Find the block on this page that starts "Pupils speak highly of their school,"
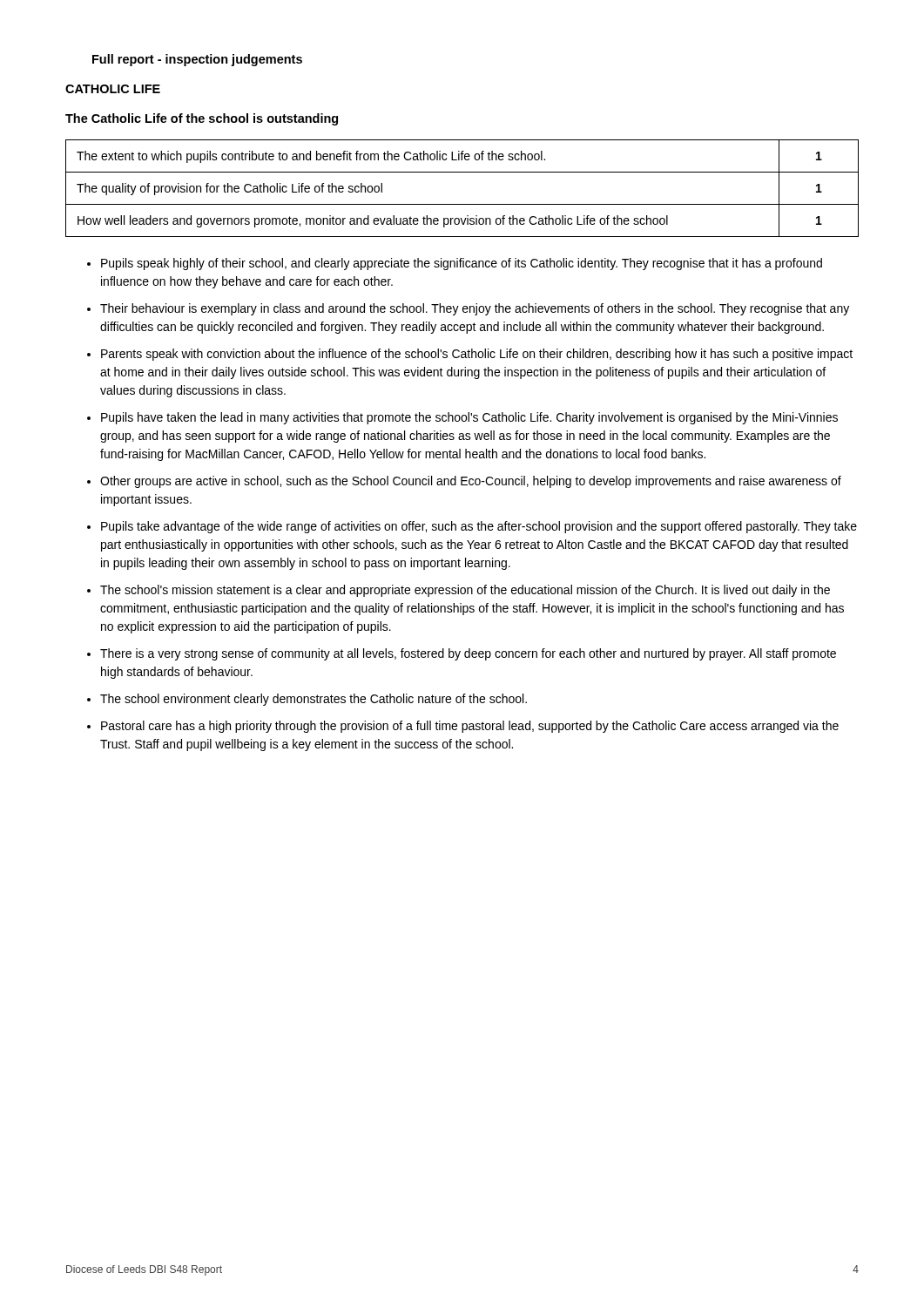924x1307 pixels. tap(479, 273)
